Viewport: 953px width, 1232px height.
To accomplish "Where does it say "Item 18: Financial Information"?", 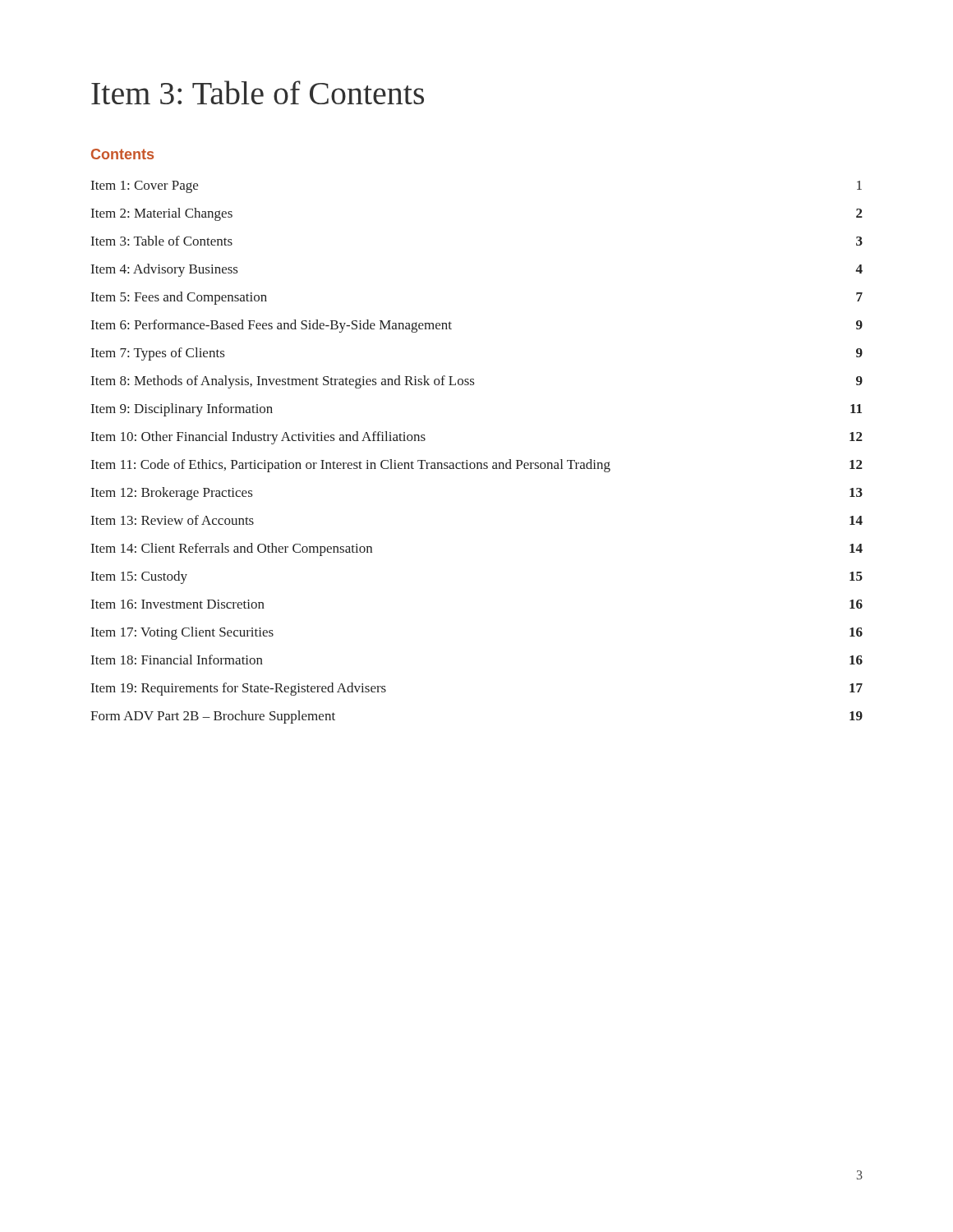I will click(177, 660).
